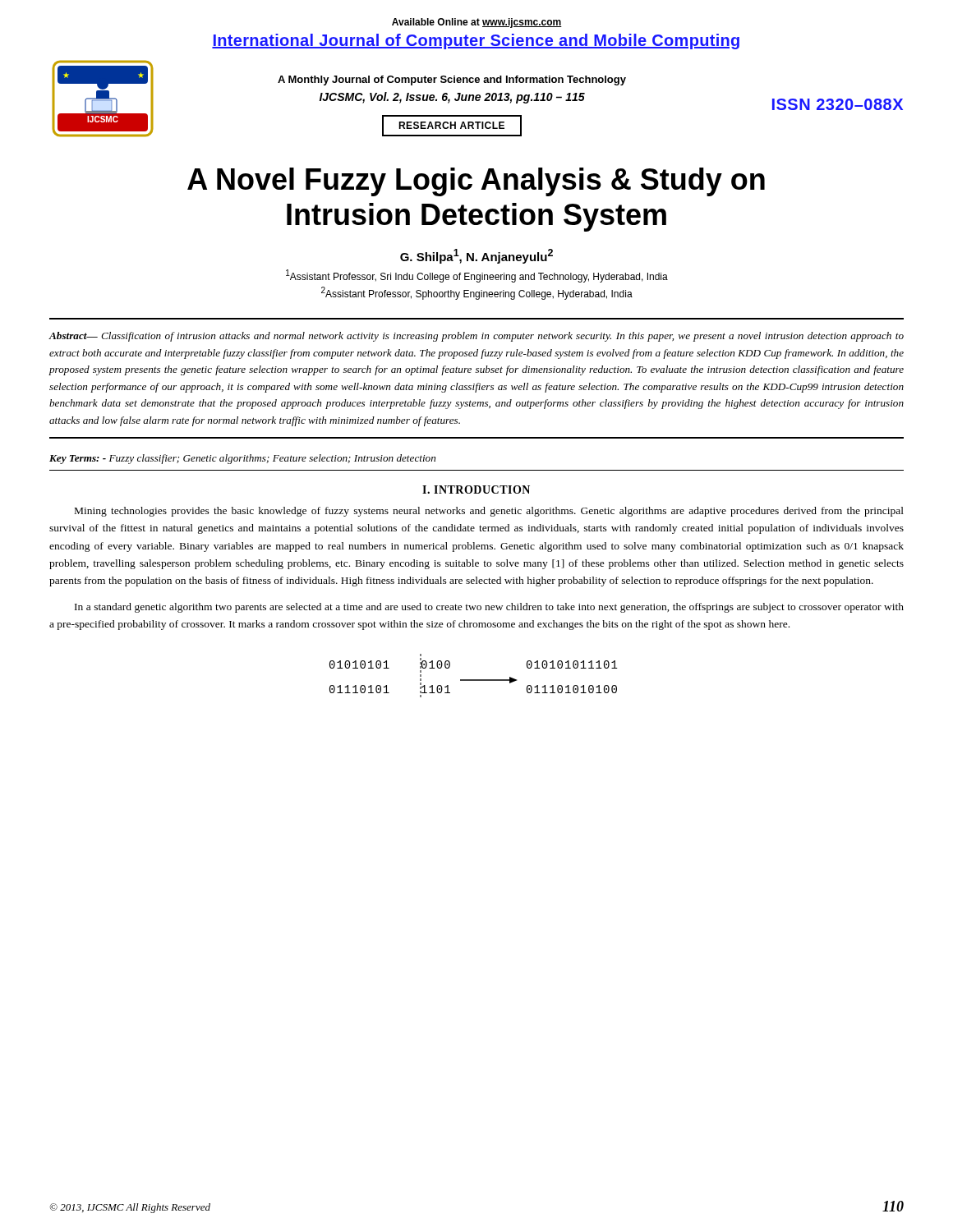Click the passage that begins "Key Terms: -"

(x=476, y=458)
